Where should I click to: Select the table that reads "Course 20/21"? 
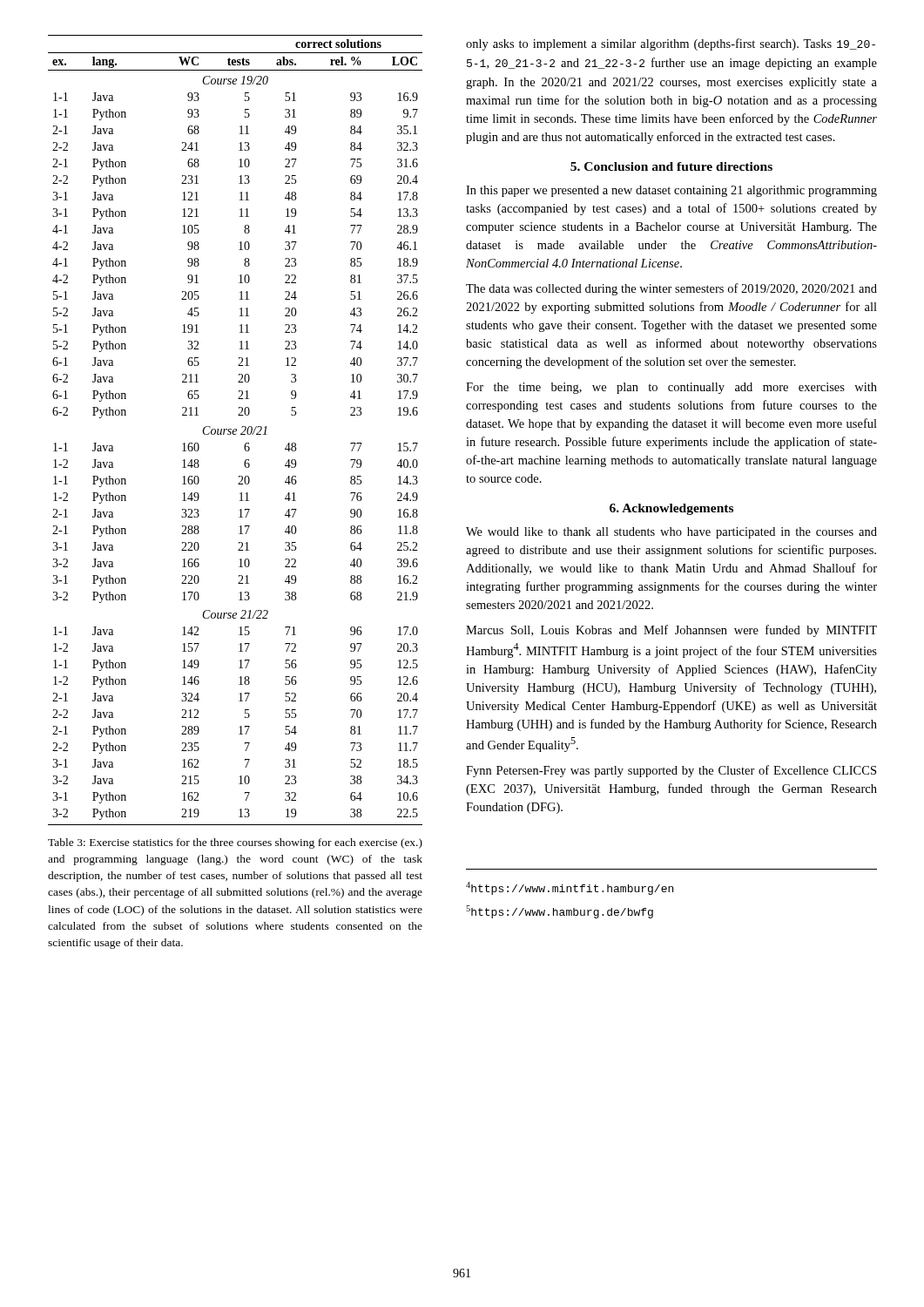[x=235, y=430]
